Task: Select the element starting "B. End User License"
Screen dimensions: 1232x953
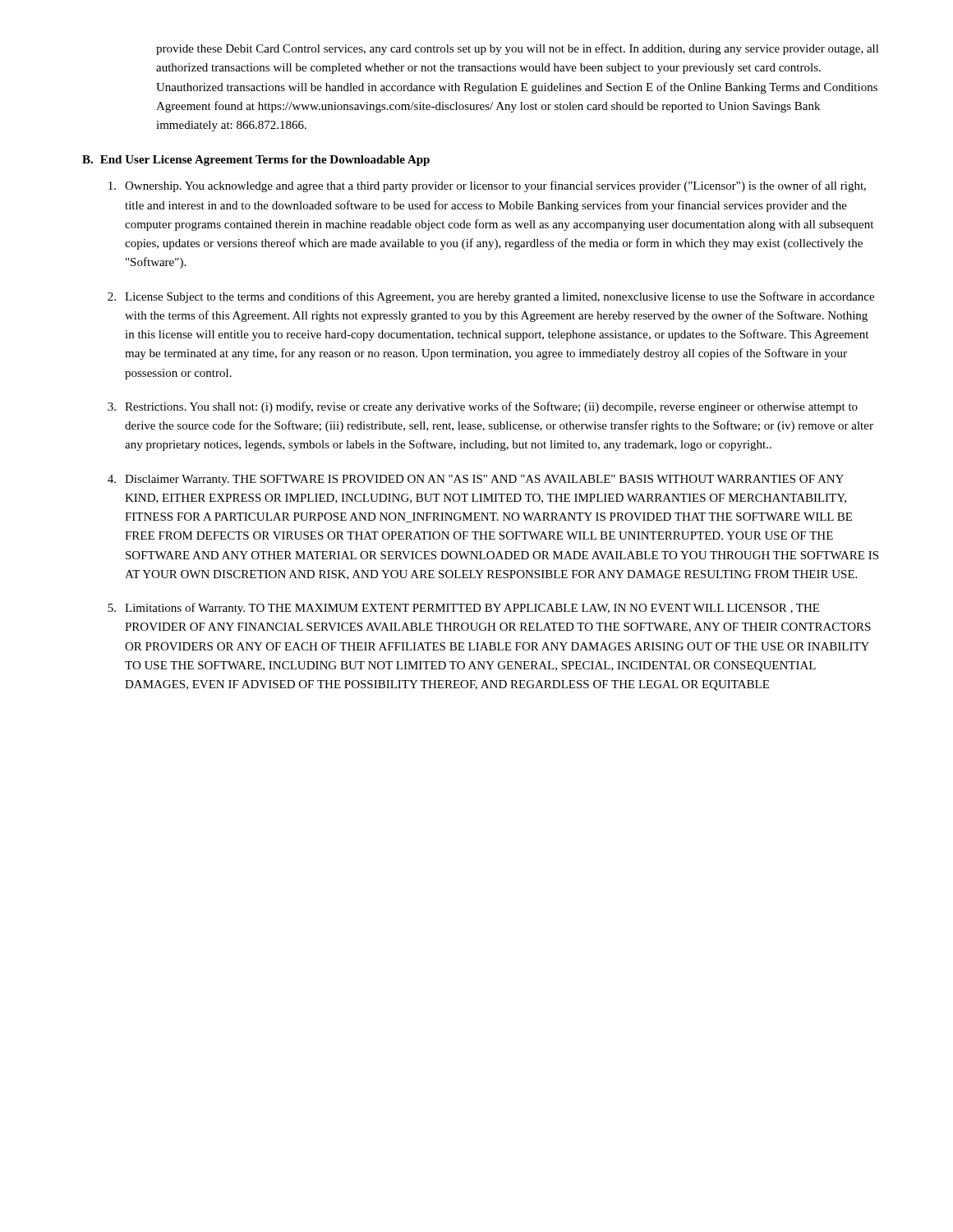Action: (256, 160)
